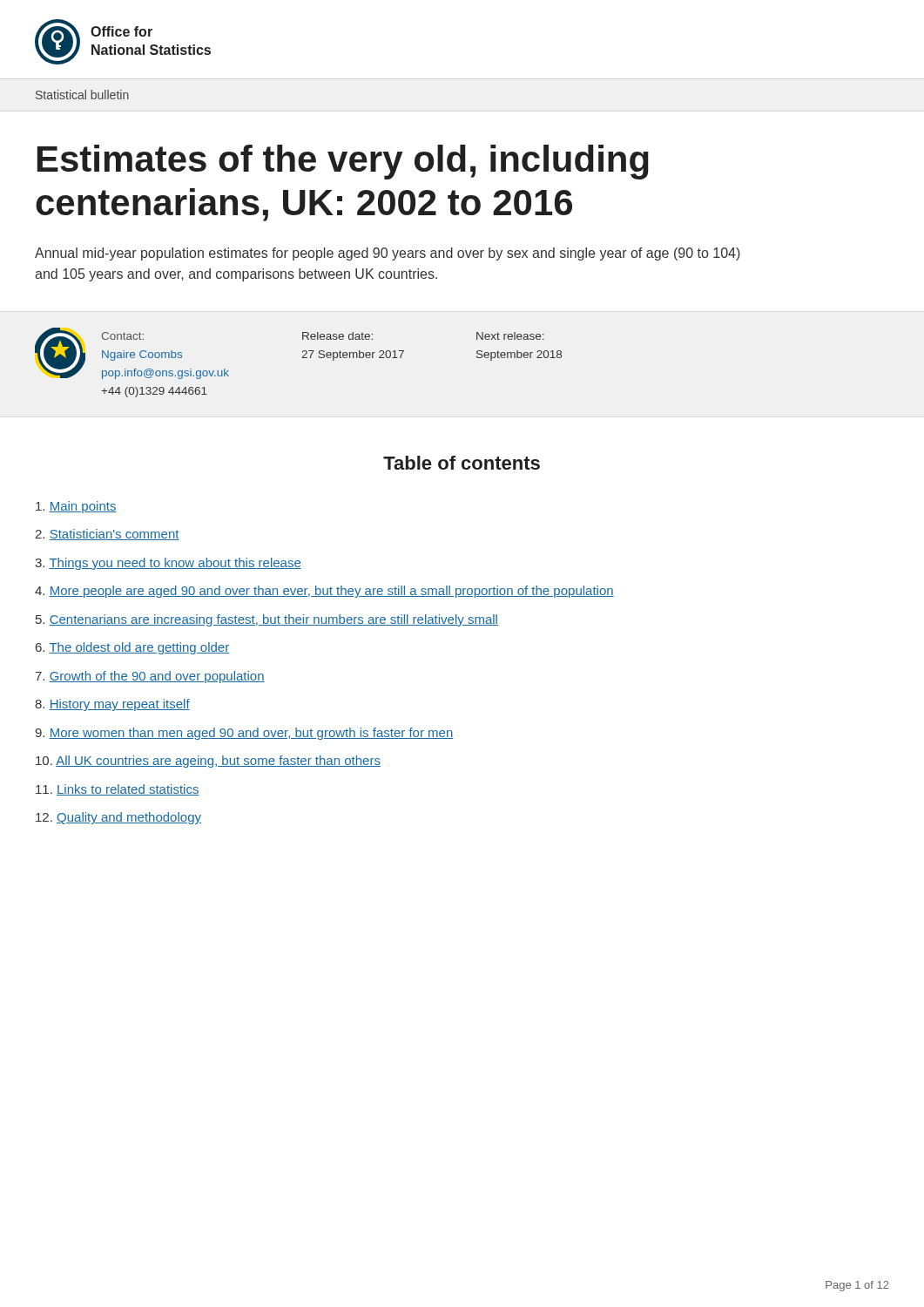Find the title on this page that starts "Estimates of the very old,"
The height and width of the screenshot is (1307, 924).
[462, 181]
